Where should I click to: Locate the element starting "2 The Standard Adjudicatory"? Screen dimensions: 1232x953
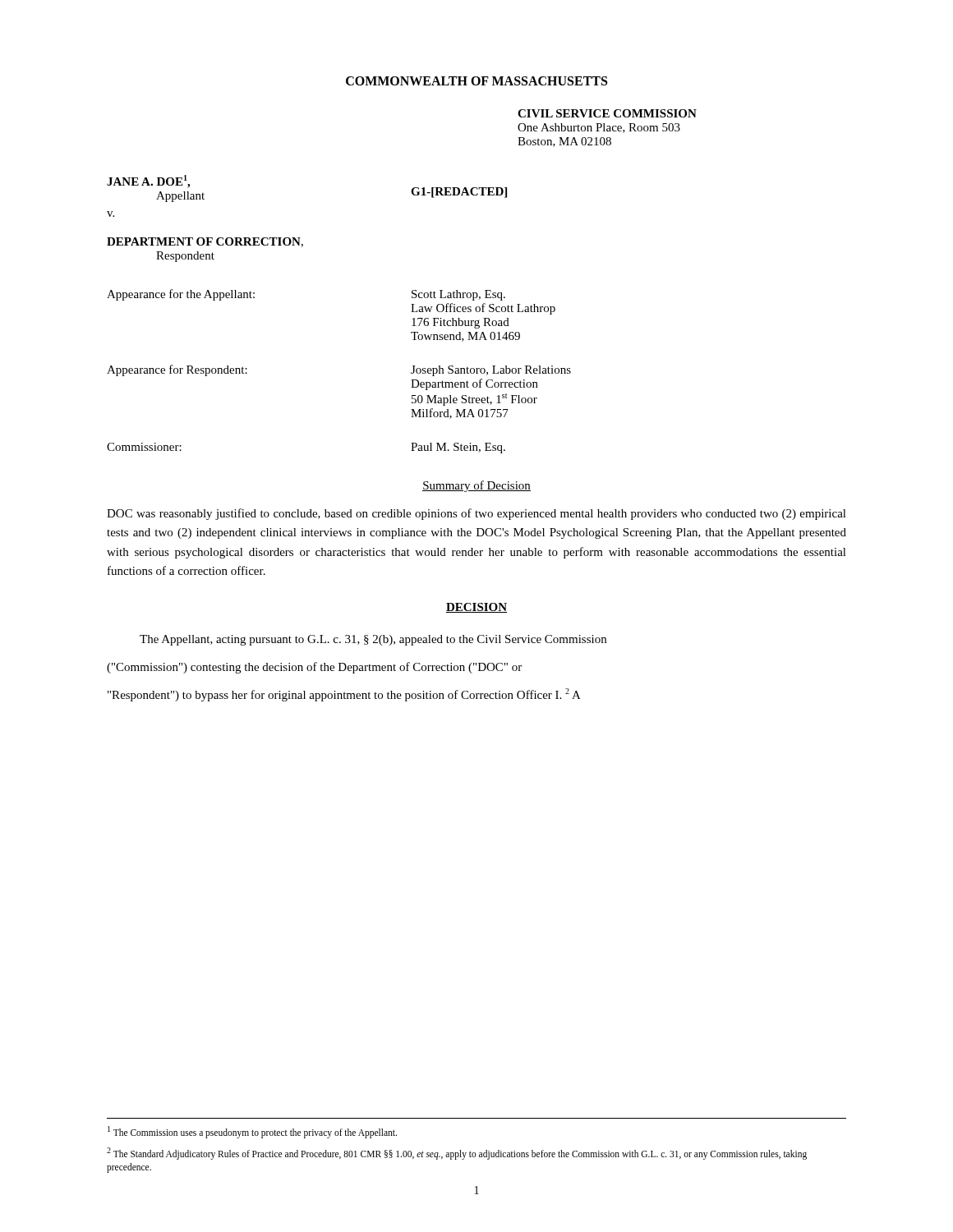pos(457,1159)
